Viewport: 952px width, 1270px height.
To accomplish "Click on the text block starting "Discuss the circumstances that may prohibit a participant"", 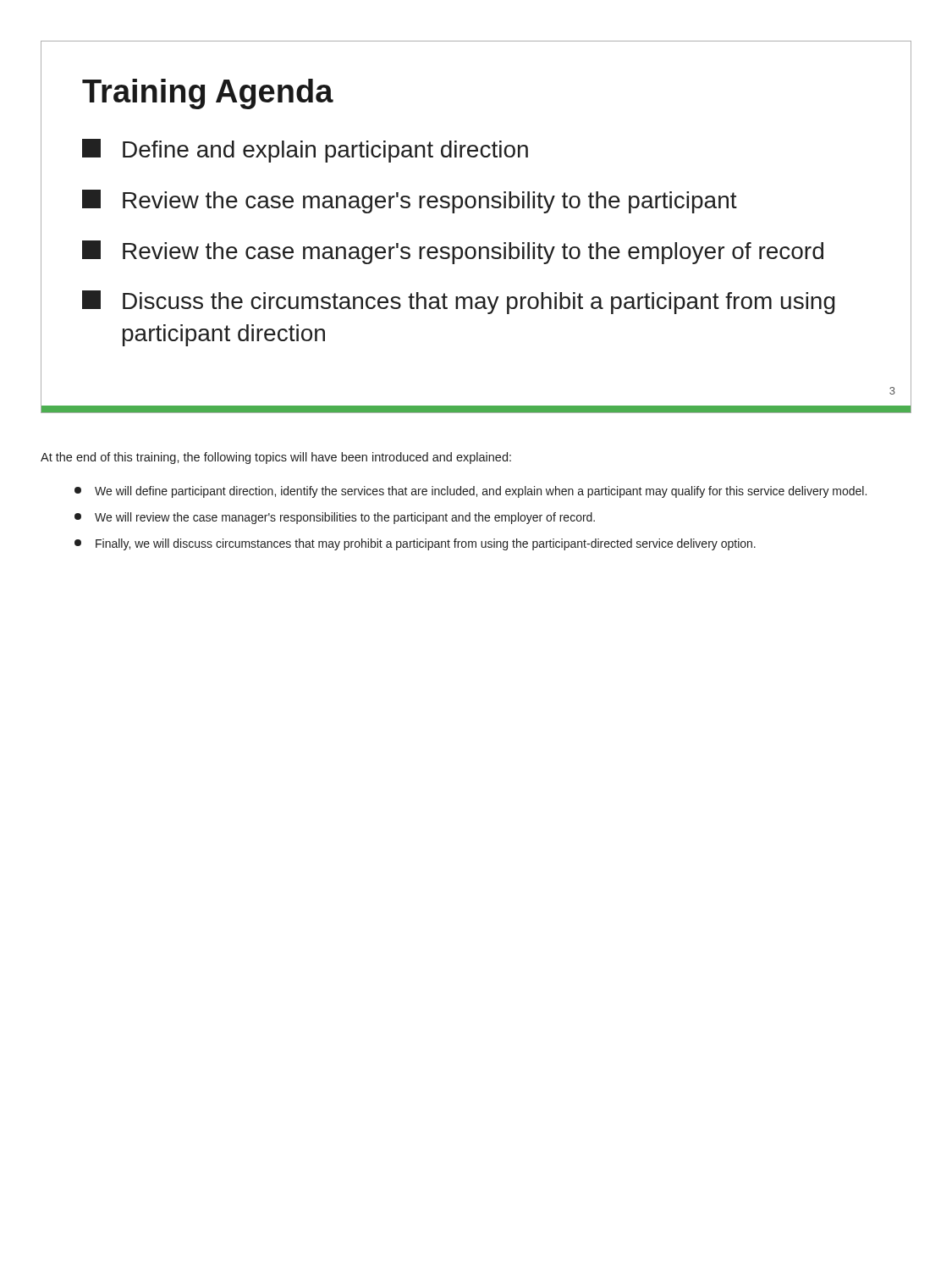I will [x=476, y=318].
